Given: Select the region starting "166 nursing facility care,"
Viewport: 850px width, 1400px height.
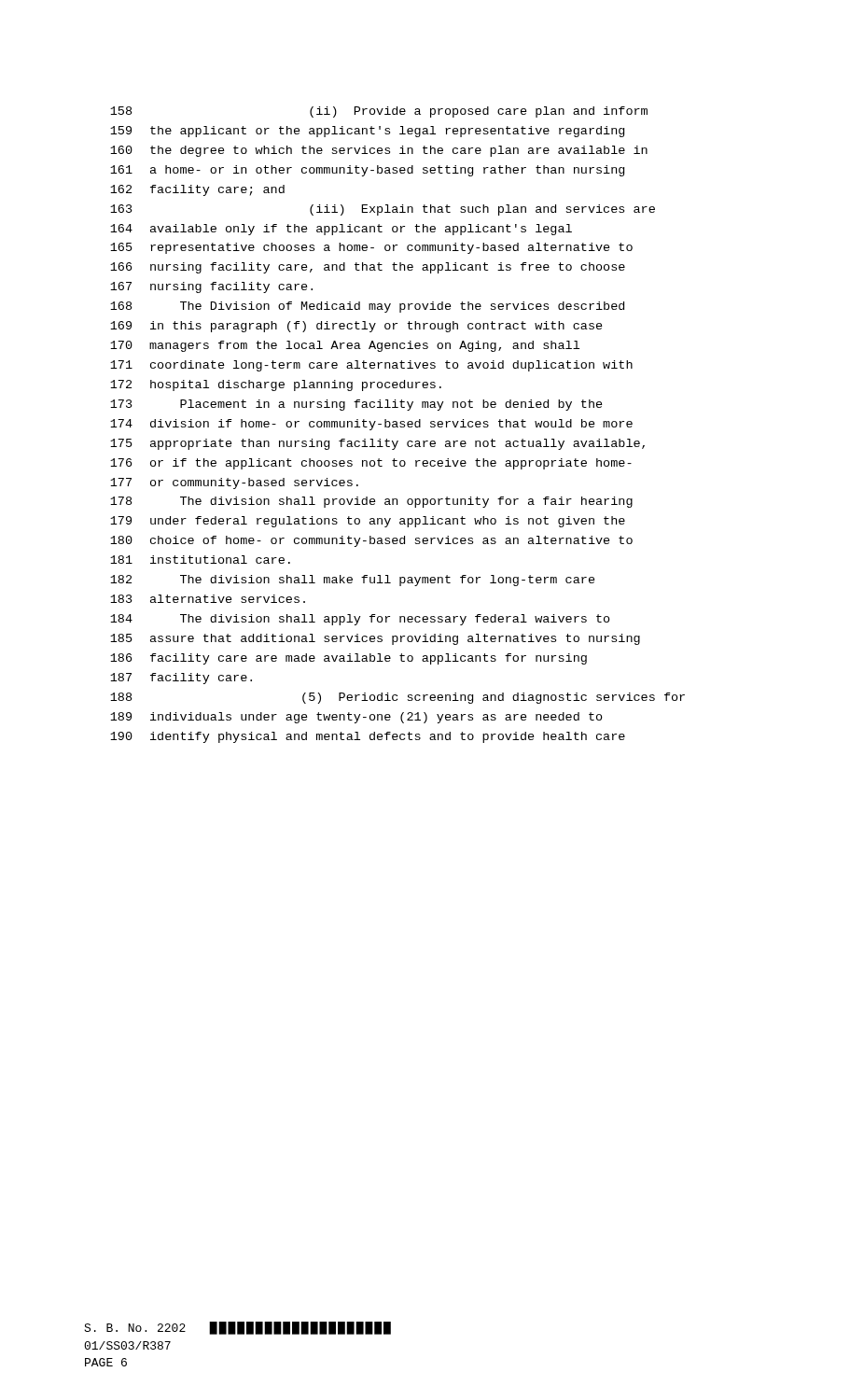Looking at the screenshot, I should [434, 269].
